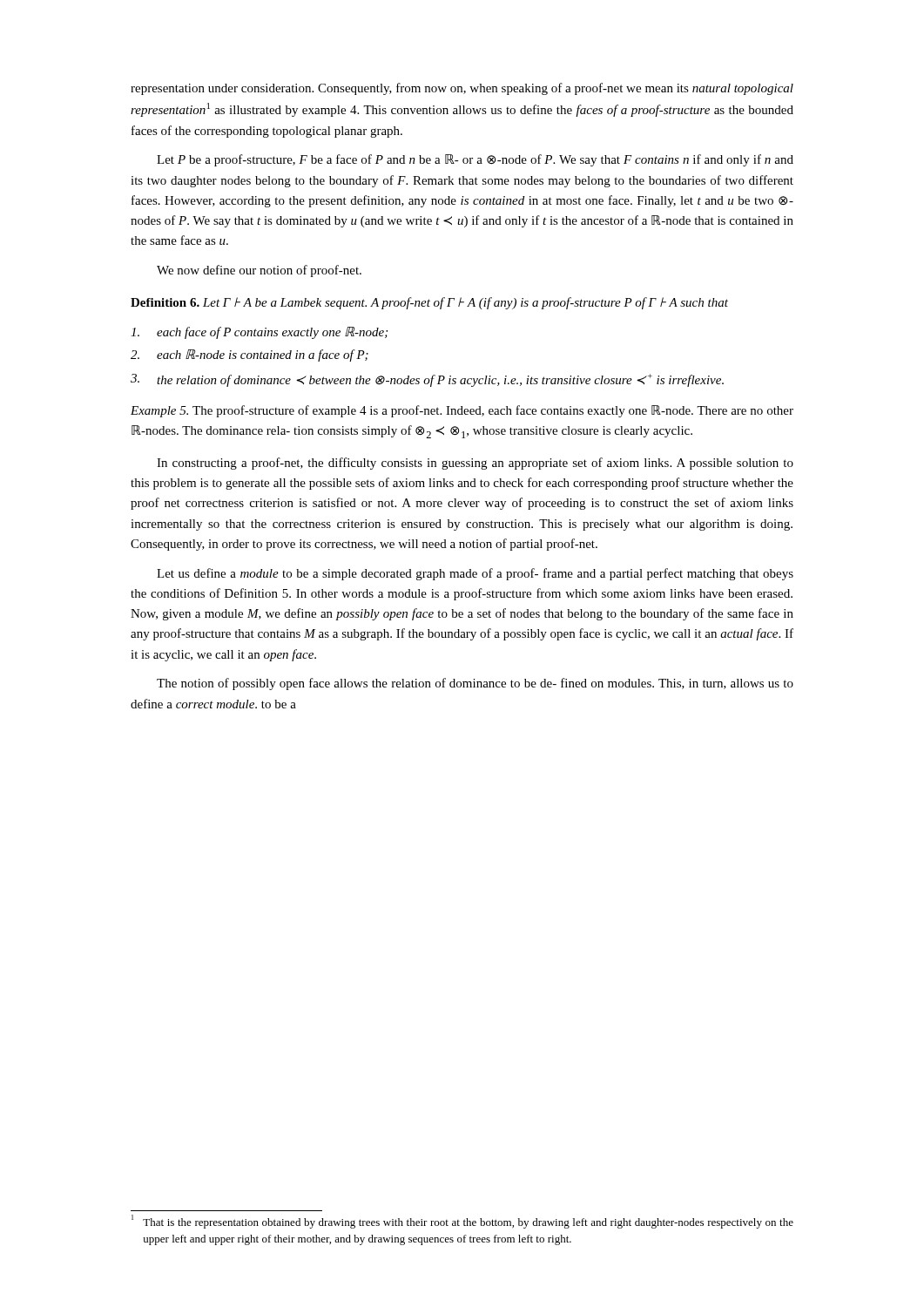924x1307 pixels.
Task: Locate the block starting "each face of P contains exactly"
Action: tap(259, 333)
